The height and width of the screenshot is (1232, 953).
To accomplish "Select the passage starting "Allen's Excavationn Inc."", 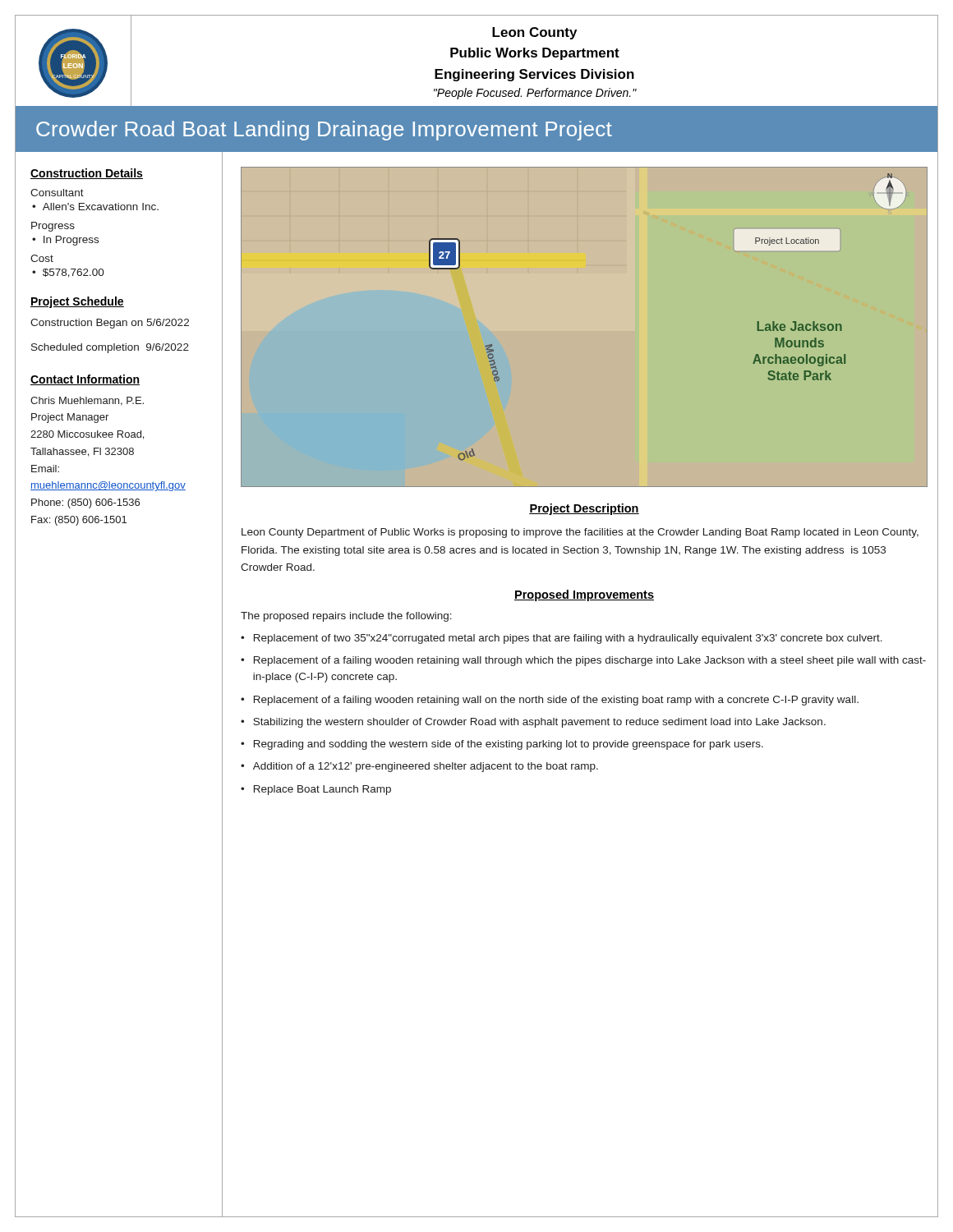I will [101, 207].
